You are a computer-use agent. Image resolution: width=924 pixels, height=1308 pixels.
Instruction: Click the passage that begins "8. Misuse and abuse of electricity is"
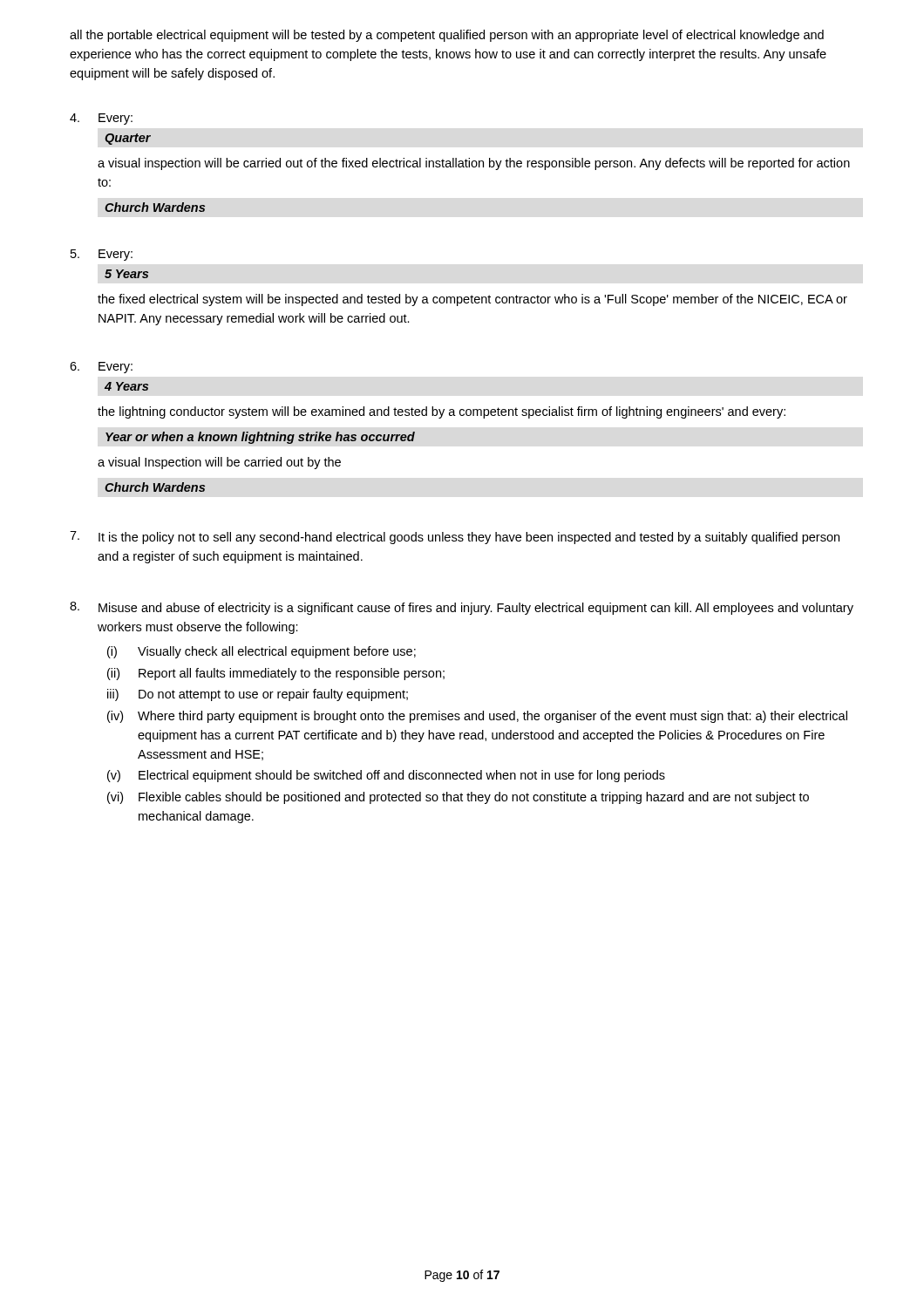(x=466, y=714)
